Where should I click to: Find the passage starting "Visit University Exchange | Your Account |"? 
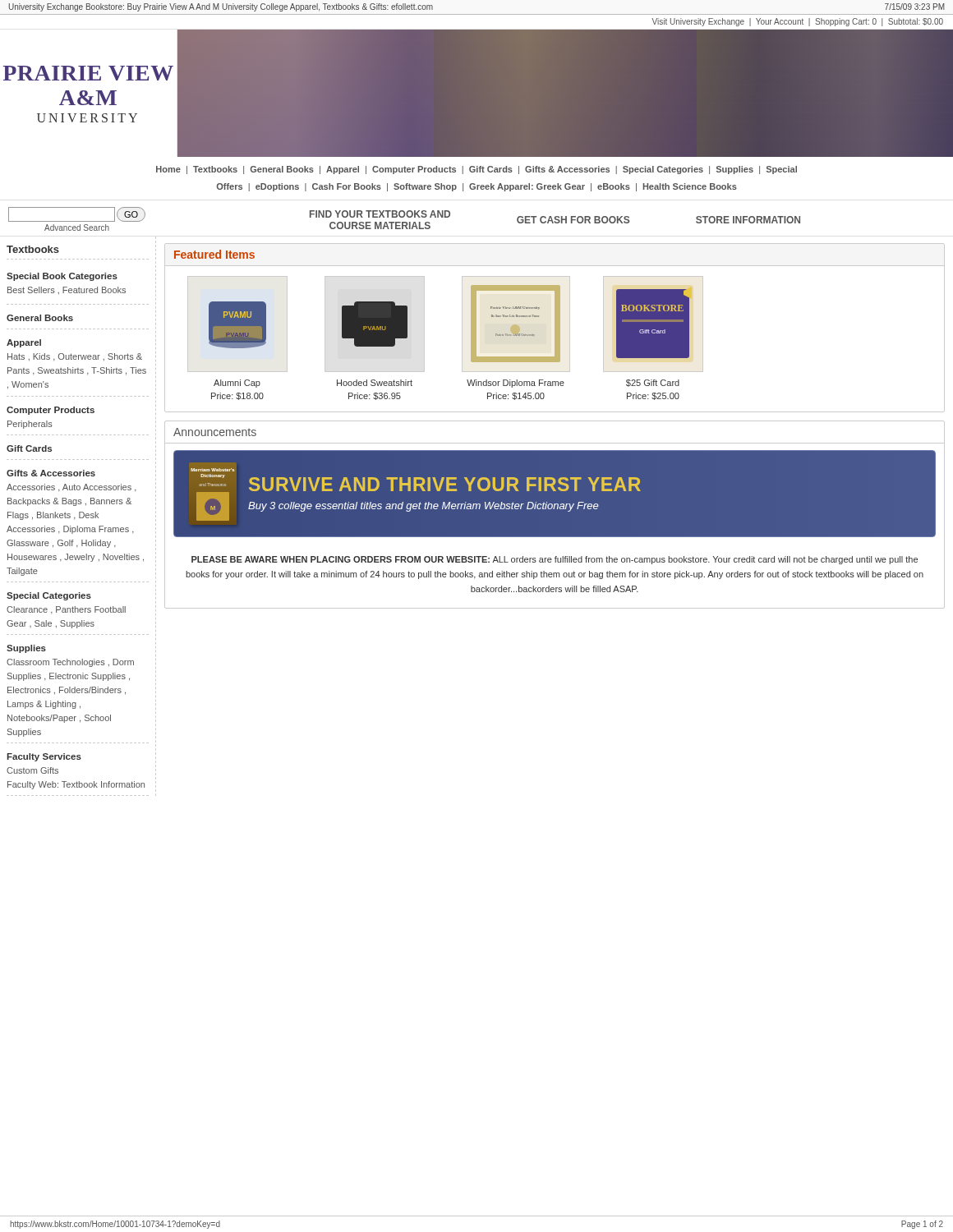798,22
